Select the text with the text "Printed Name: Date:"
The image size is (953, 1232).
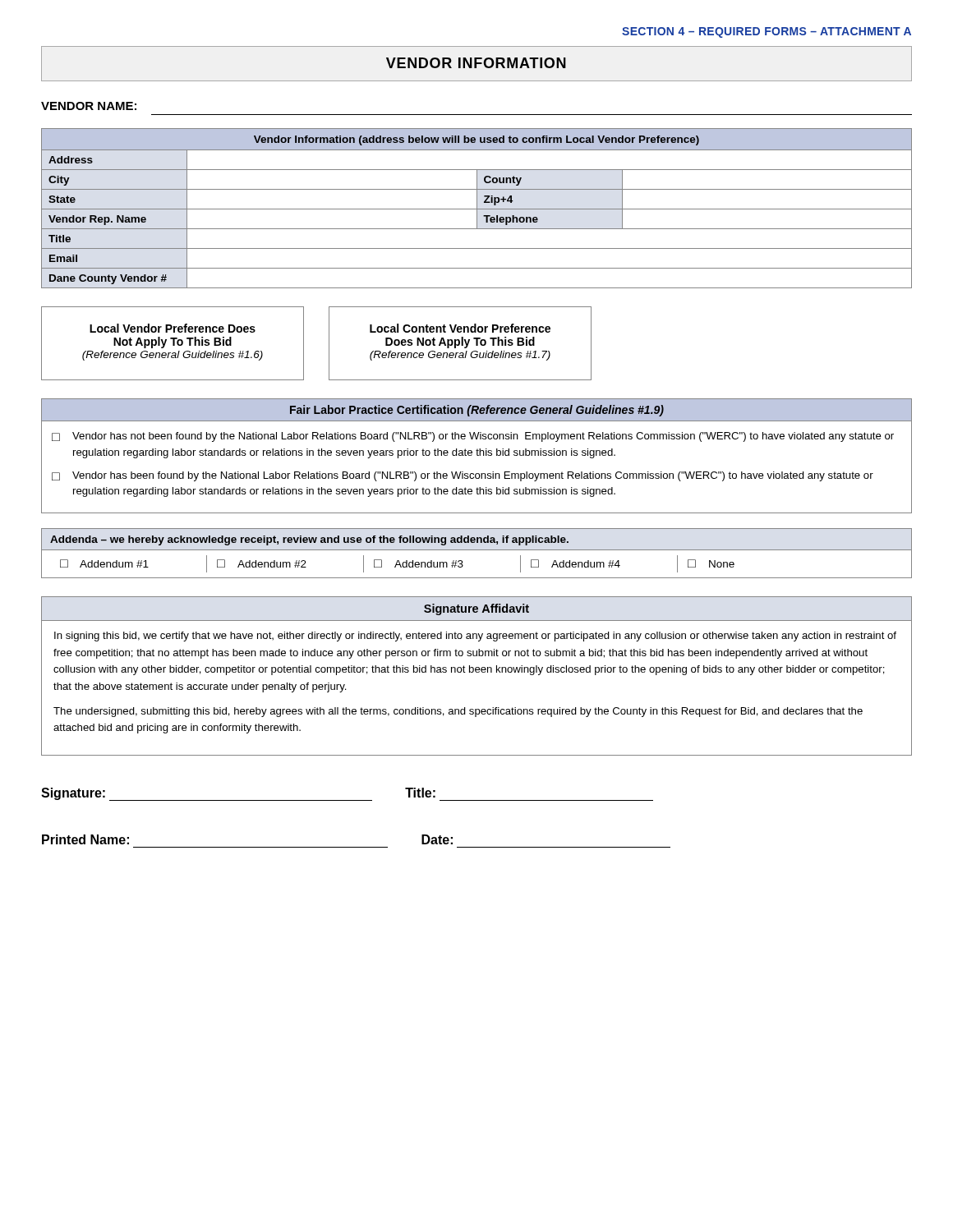coord(356,837)
